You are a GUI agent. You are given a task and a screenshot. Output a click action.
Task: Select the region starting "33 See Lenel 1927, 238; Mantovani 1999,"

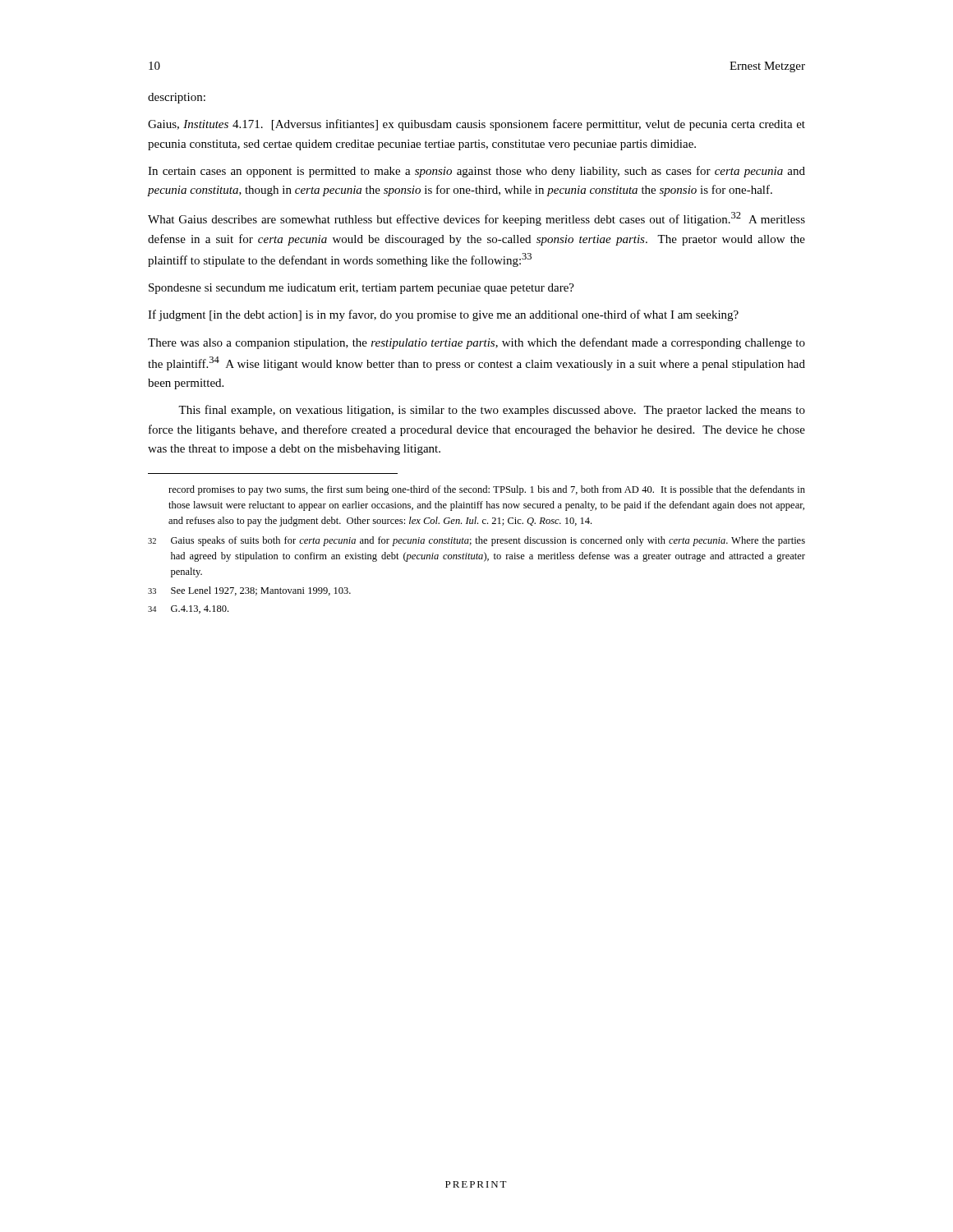tap(249, 591)
